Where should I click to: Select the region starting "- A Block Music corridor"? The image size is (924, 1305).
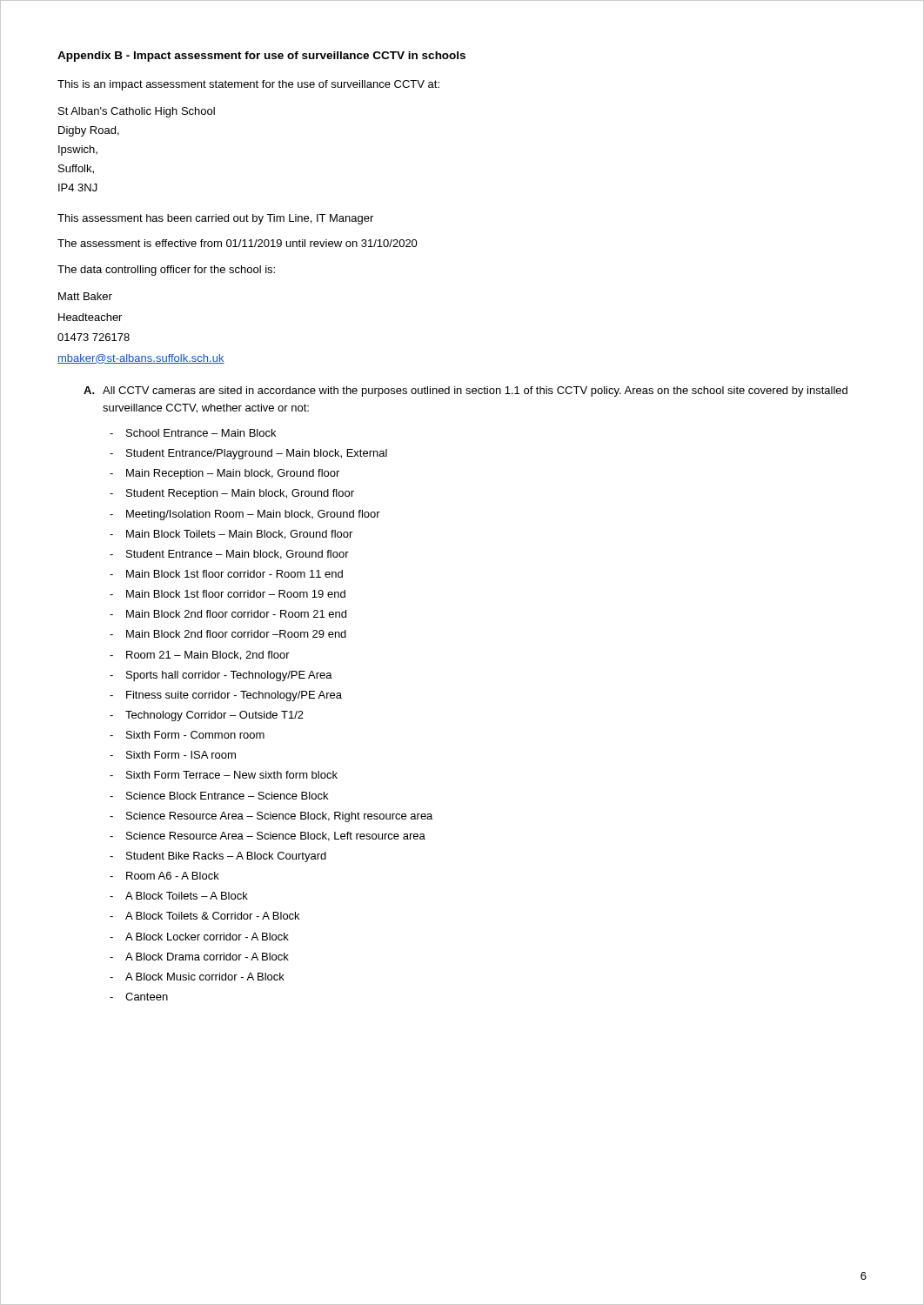(197, 977)
